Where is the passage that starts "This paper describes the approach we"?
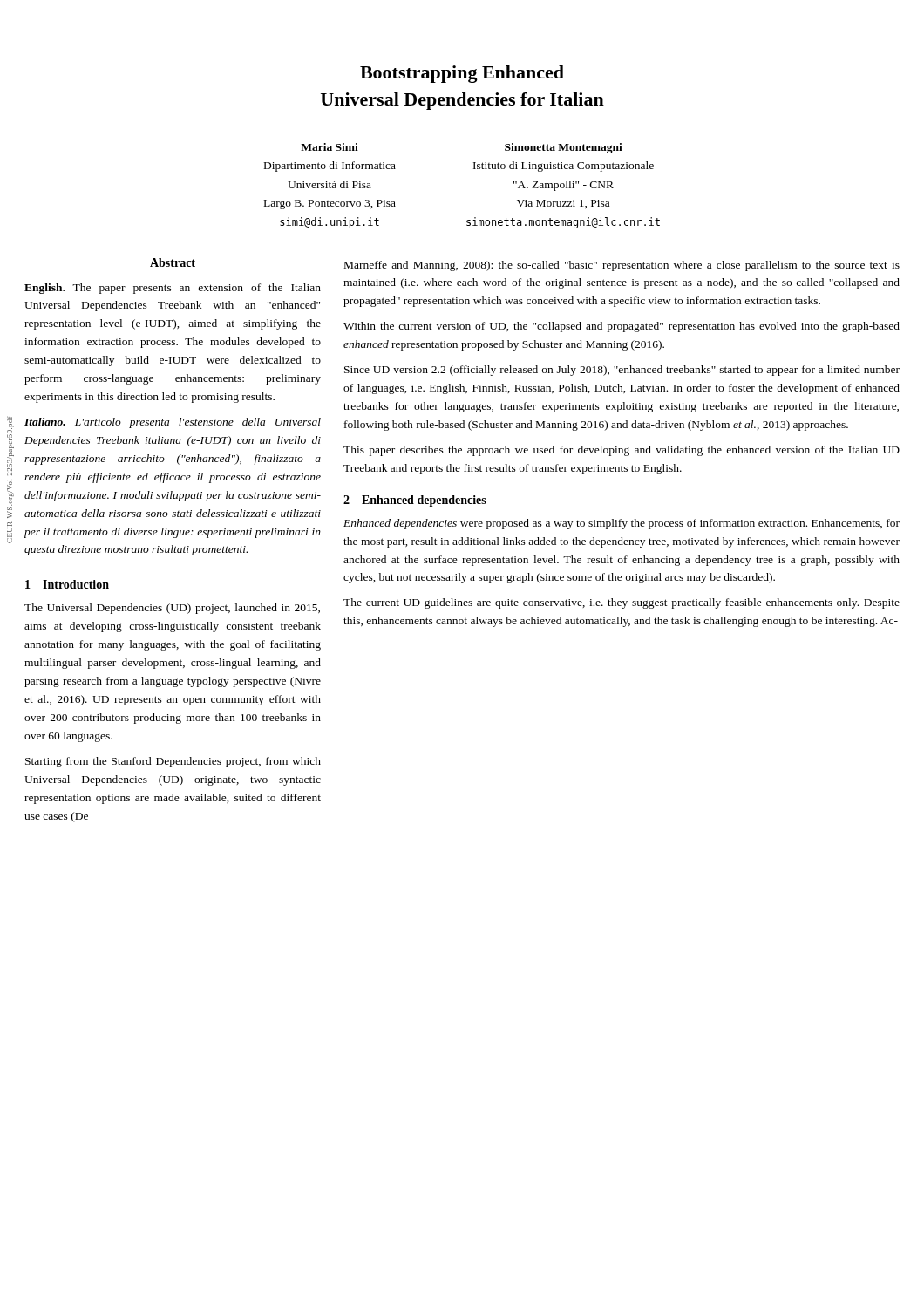 [x=622, y=459]
